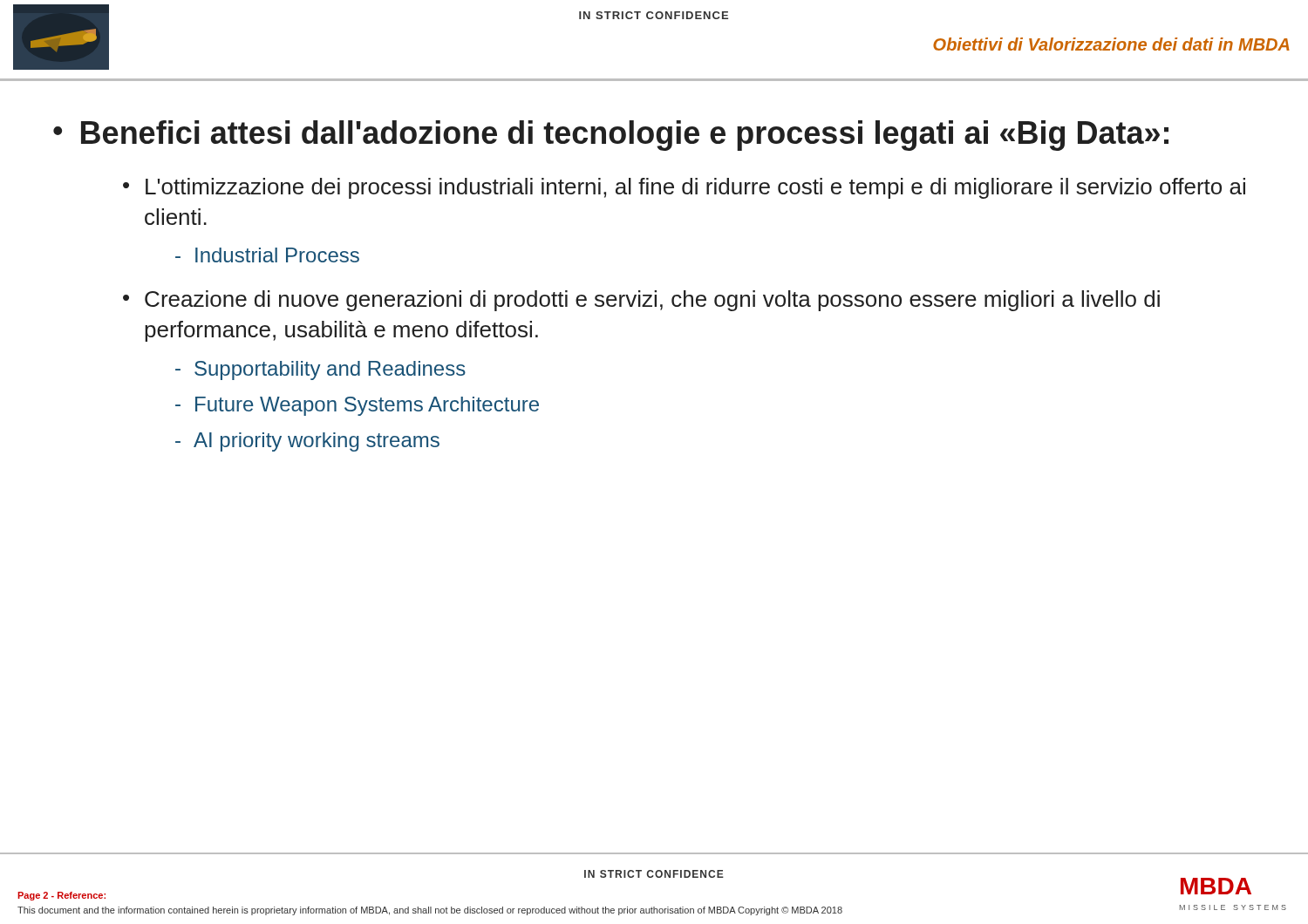Locate the list item that says "• Creazione di nuove generazioni di"
The image size is (1308, 924).
pos(689,315)
